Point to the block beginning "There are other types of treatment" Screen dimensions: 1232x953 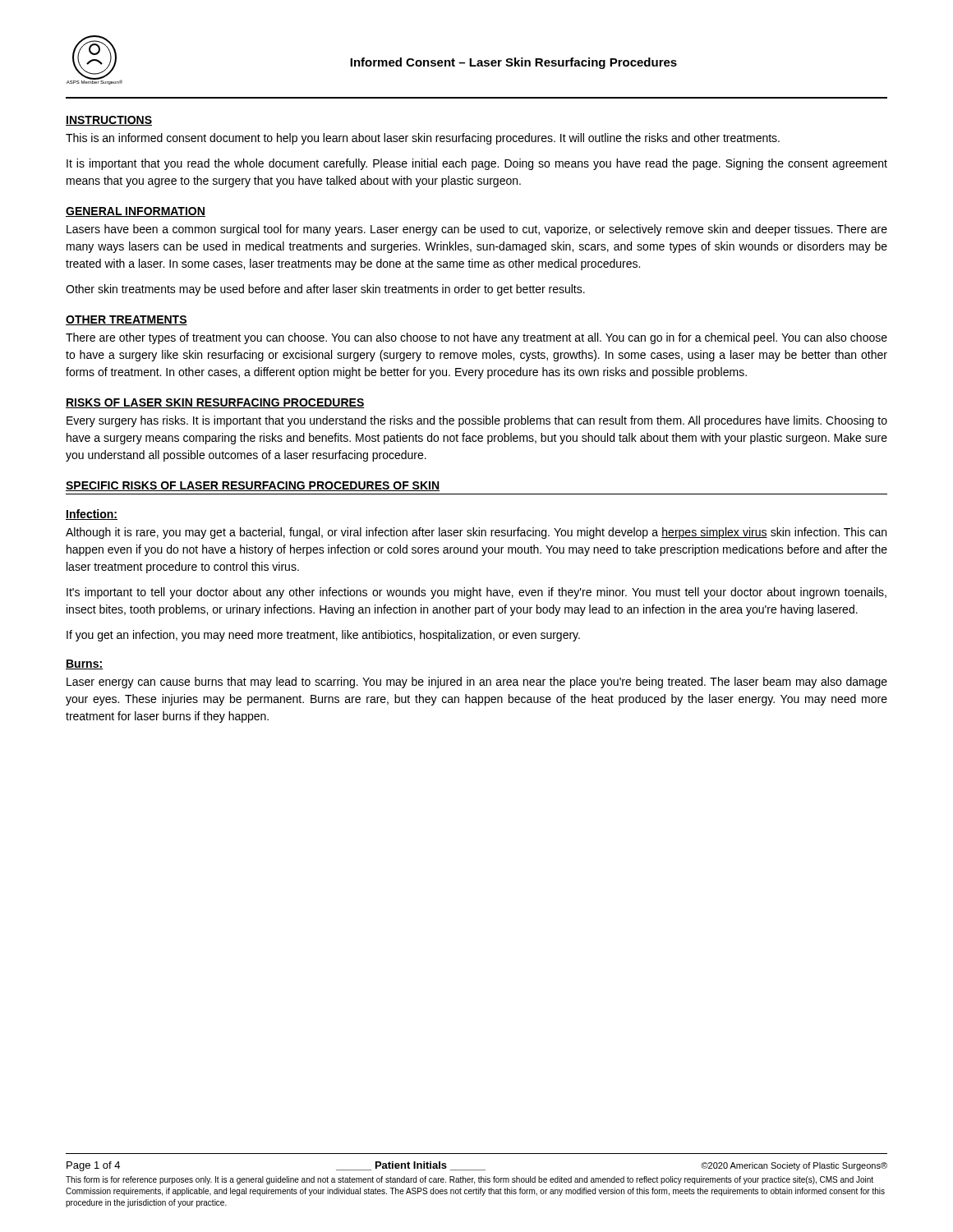476,355
